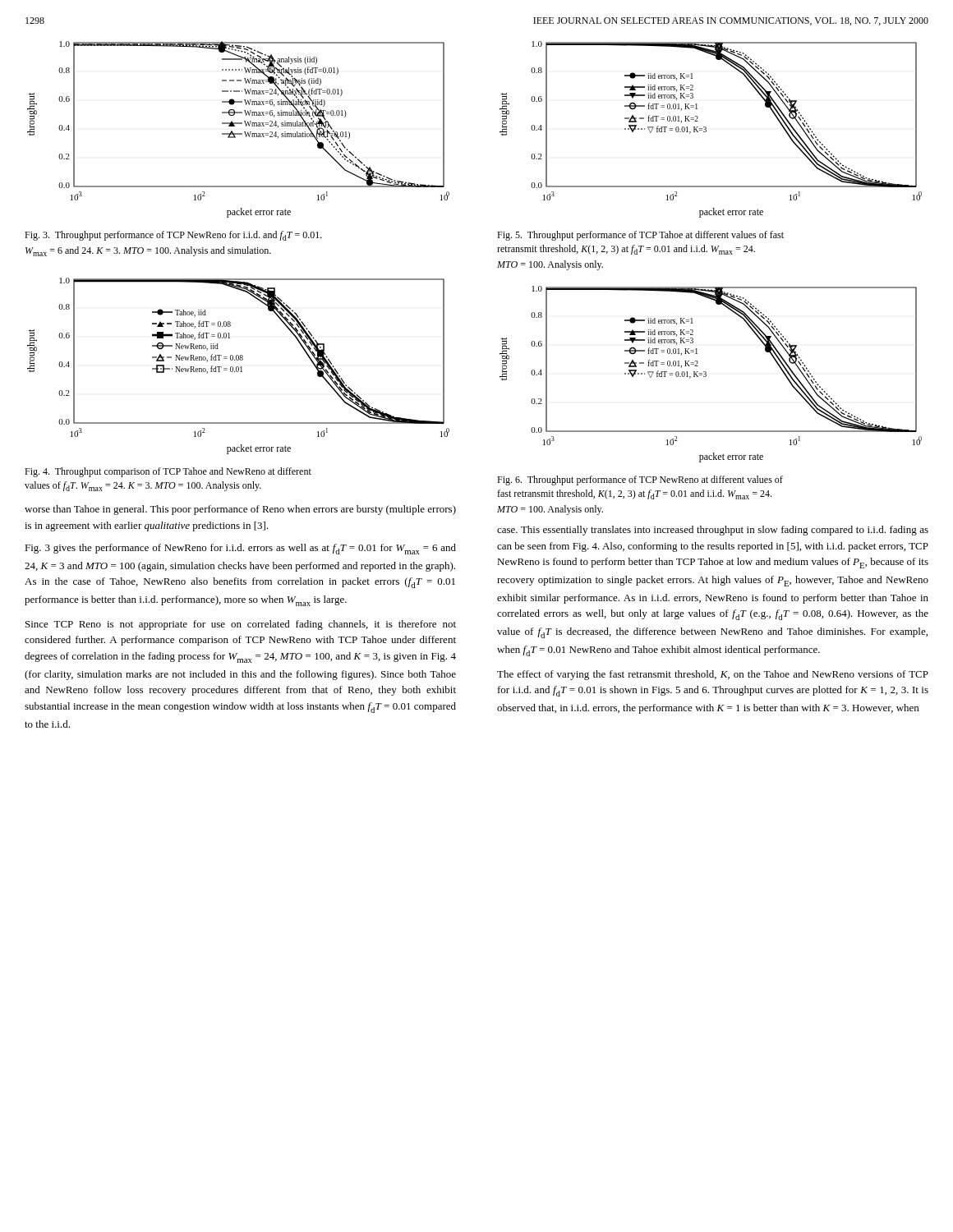Select the caption containing "Fig. 5. Throughput performance of TCP"

pyautogui.click(x=640, y=250)
